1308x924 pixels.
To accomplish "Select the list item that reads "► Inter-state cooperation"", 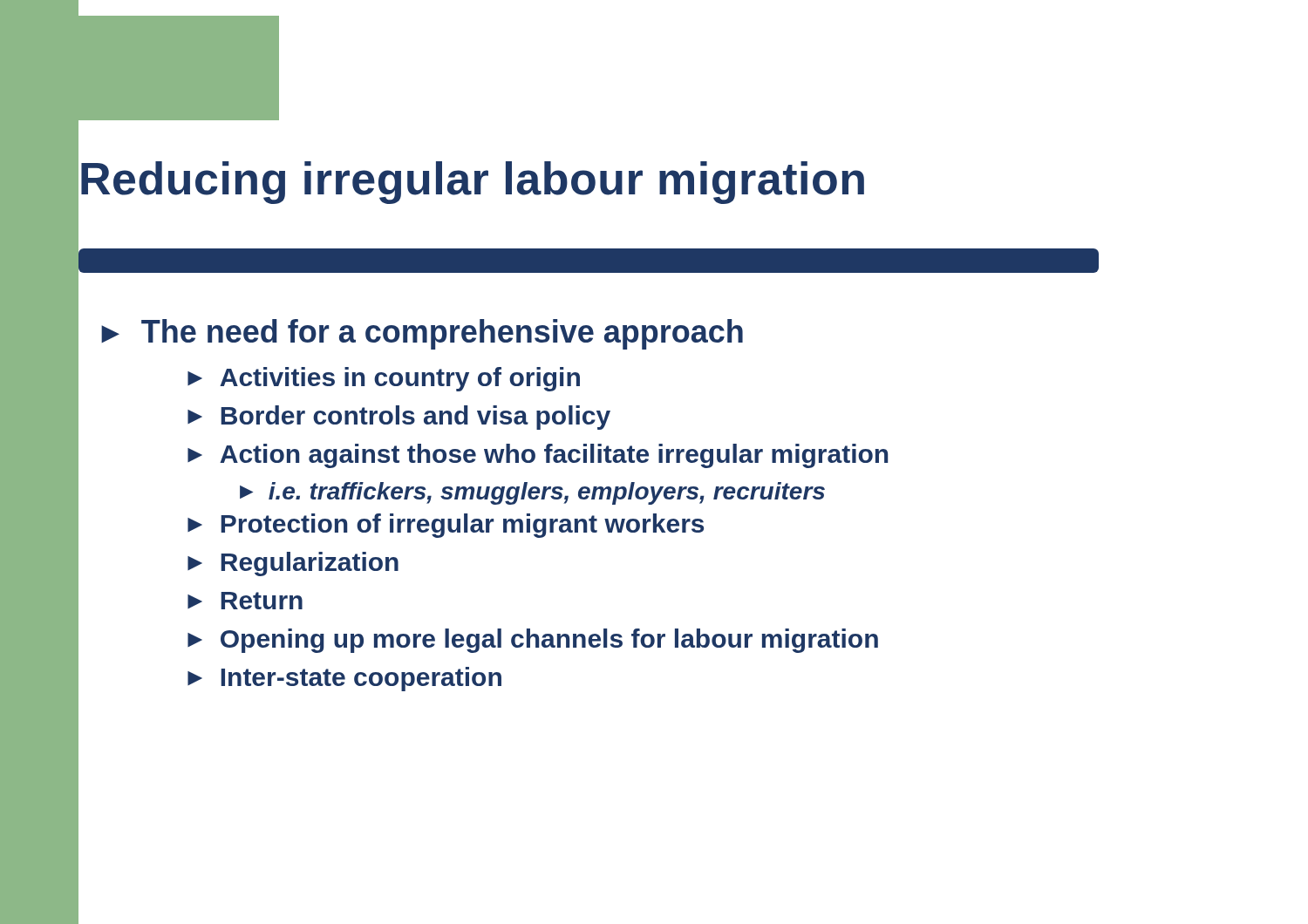I will point(343,677).
